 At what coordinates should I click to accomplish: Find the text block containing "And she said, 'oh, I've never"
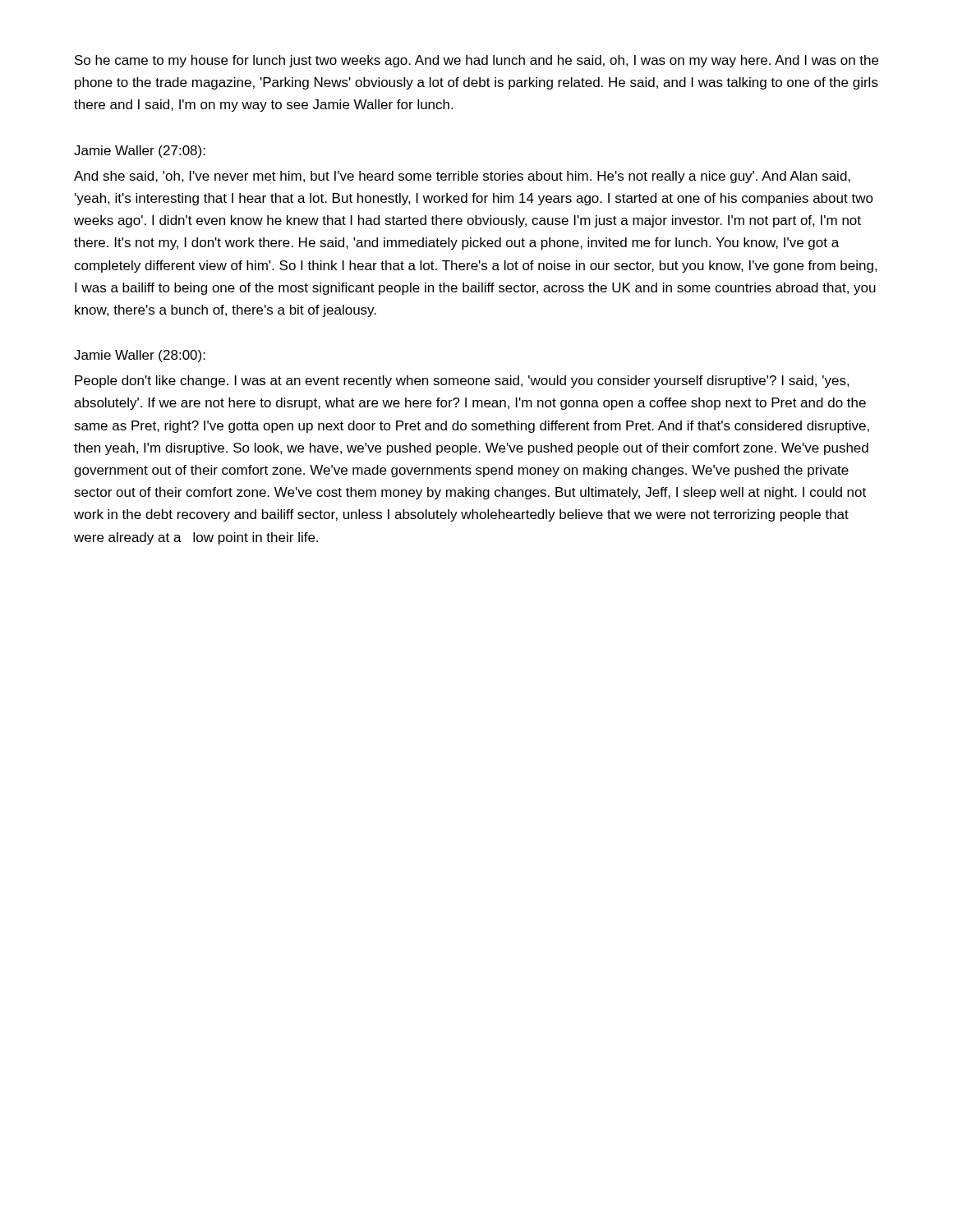click(476, 243)
